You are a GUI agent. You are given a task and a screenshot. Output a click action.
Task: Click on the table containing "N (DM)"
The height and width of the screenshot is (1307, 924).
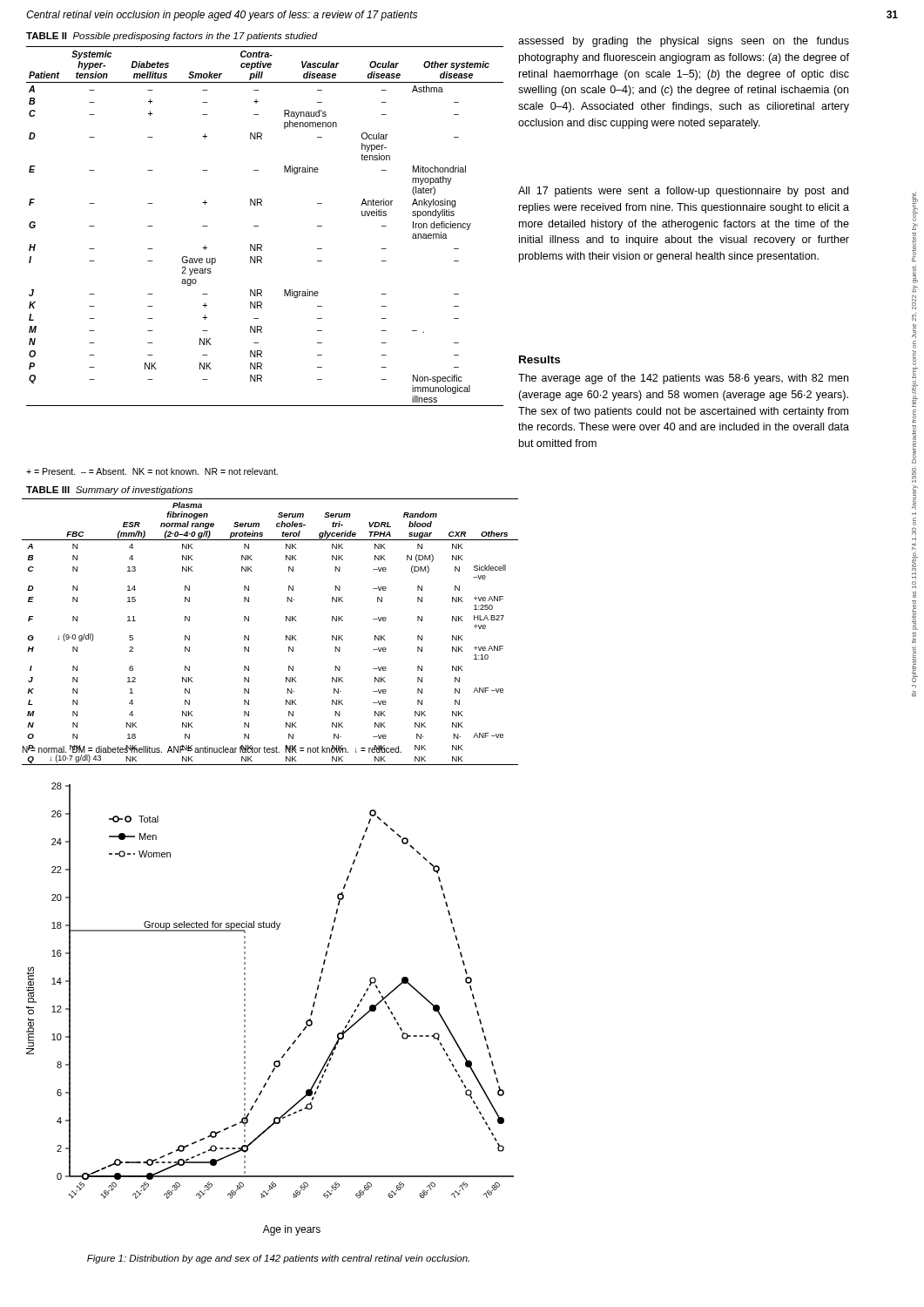[x=271, y=632]
